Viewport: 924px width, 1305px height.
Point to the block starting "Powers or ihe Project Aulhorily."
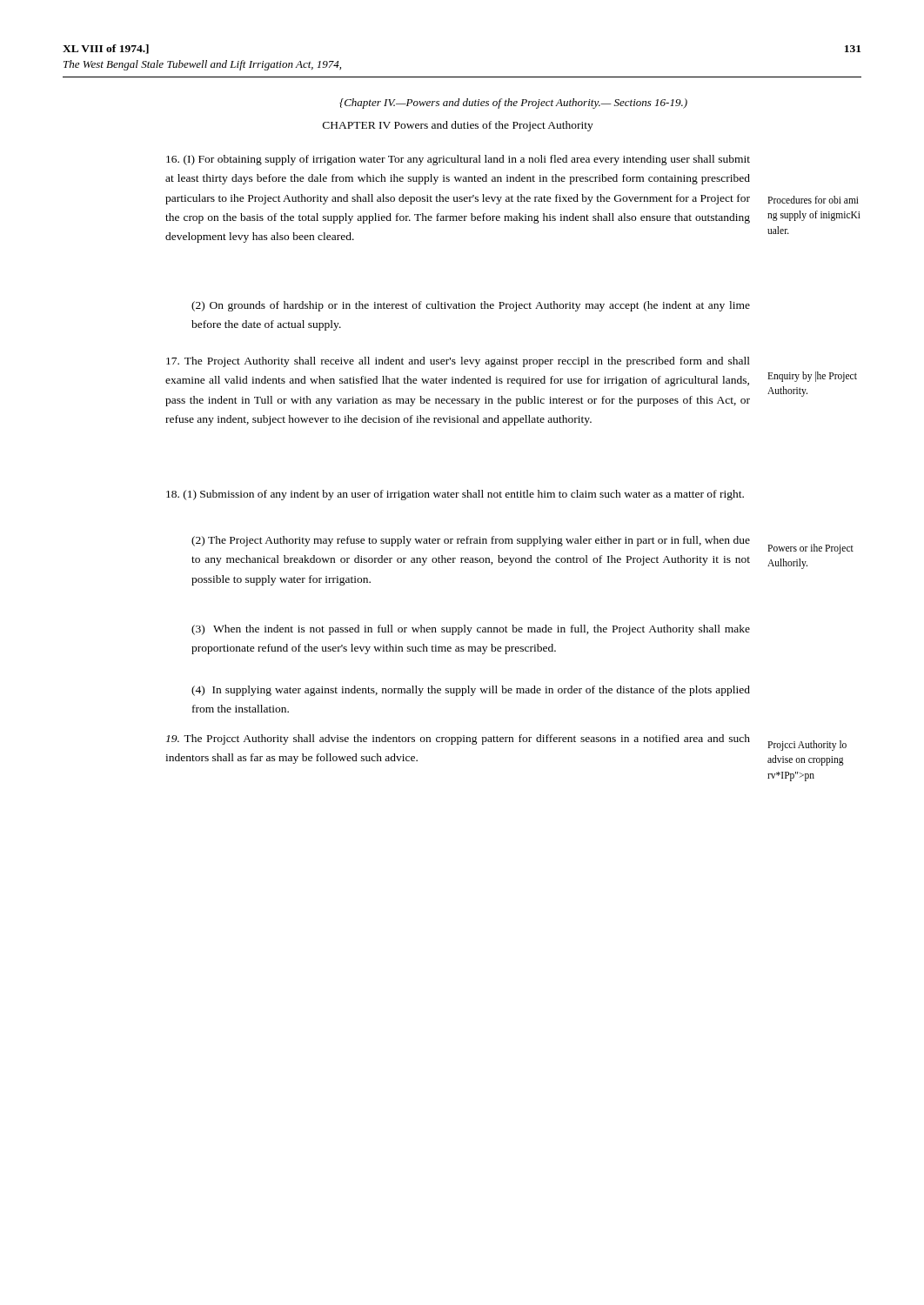[x=810, y=556]
